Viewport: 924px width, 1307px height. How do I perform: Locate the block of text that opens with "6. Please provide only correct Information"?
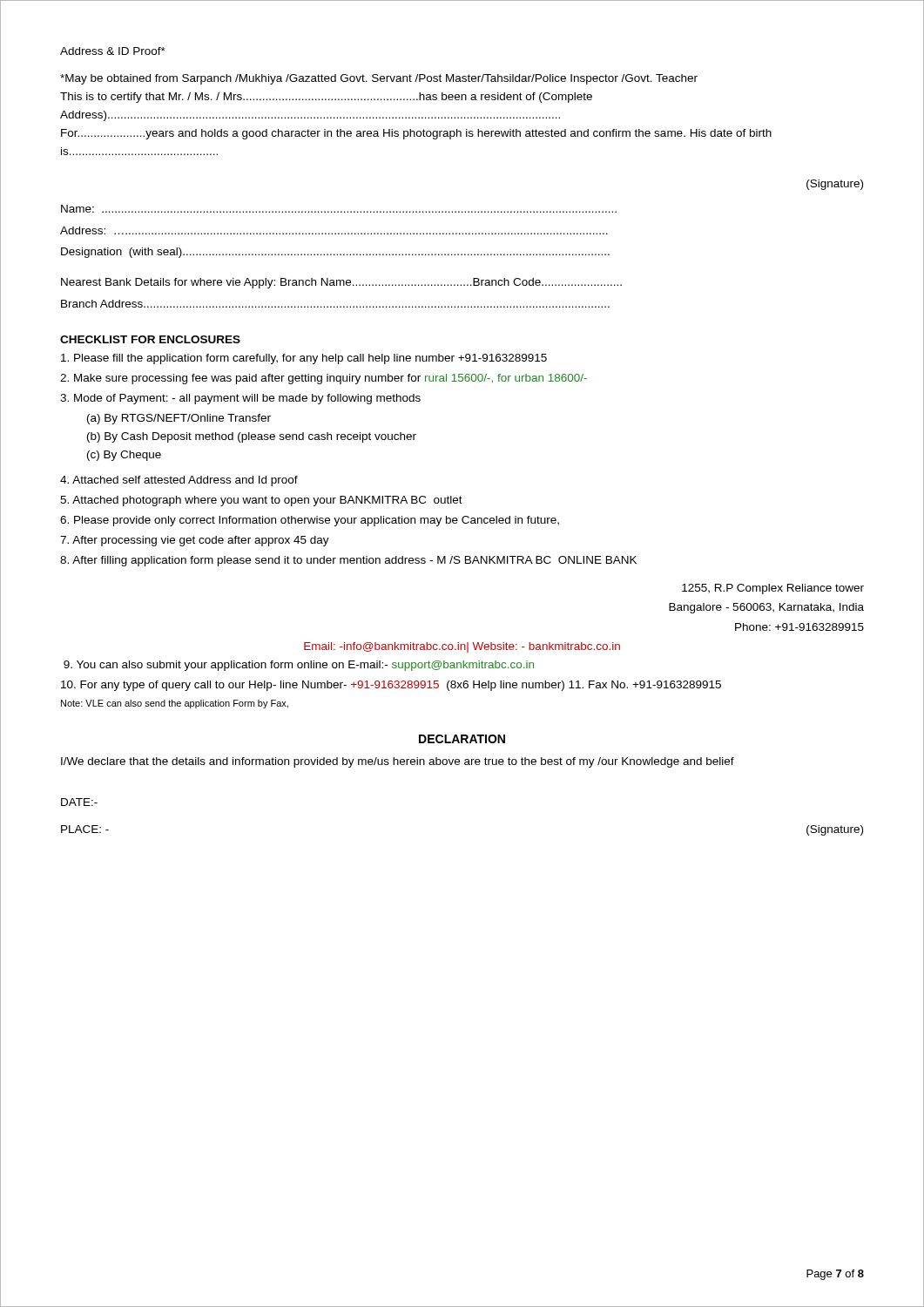click(310, 520)
